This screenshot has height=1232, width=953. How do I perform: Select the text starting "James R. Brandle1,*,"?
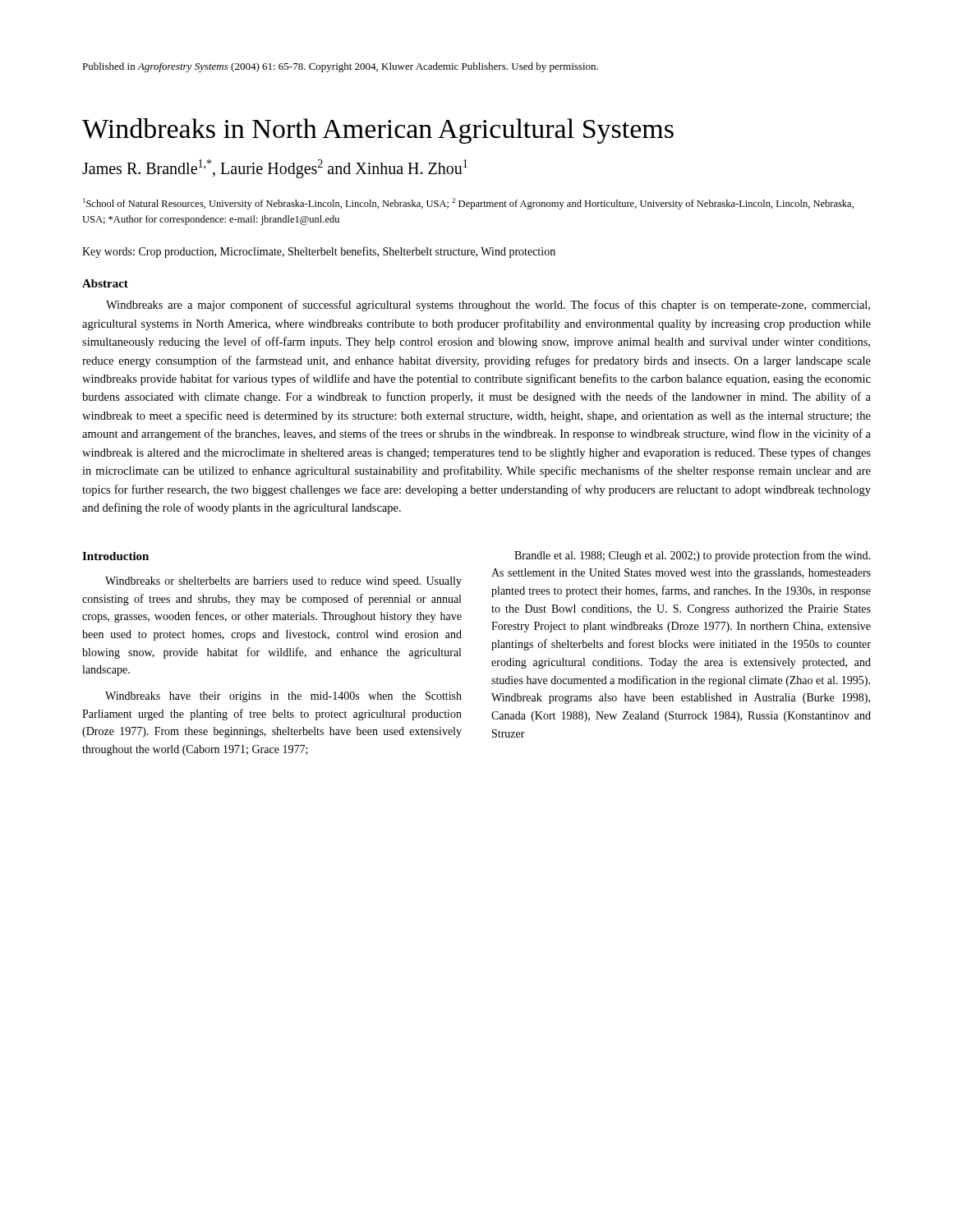point(476,168)
